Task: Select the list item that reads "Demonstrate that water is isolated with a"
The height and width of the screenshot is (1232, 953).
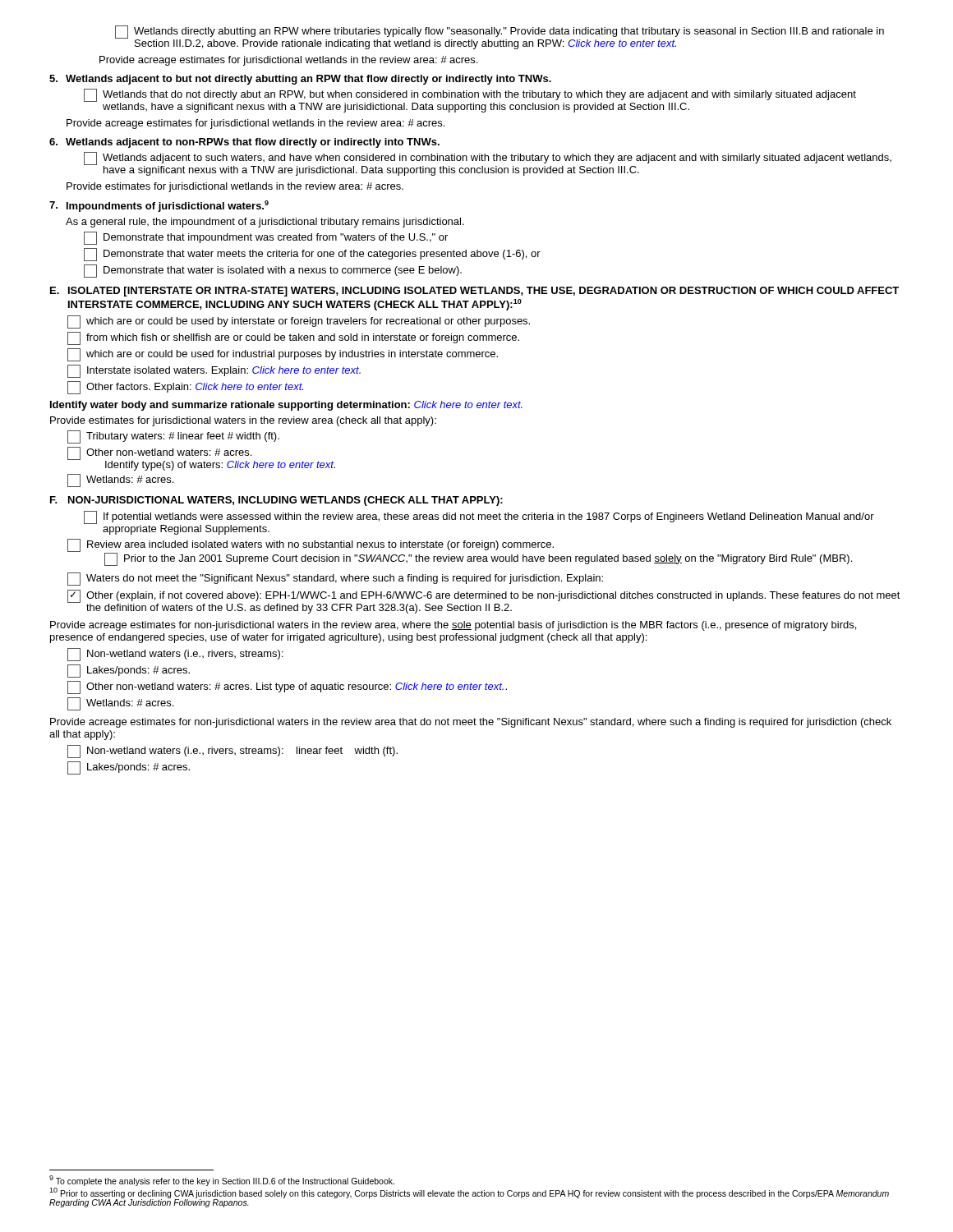Action: pyautogui.click(x=273, y=271)
